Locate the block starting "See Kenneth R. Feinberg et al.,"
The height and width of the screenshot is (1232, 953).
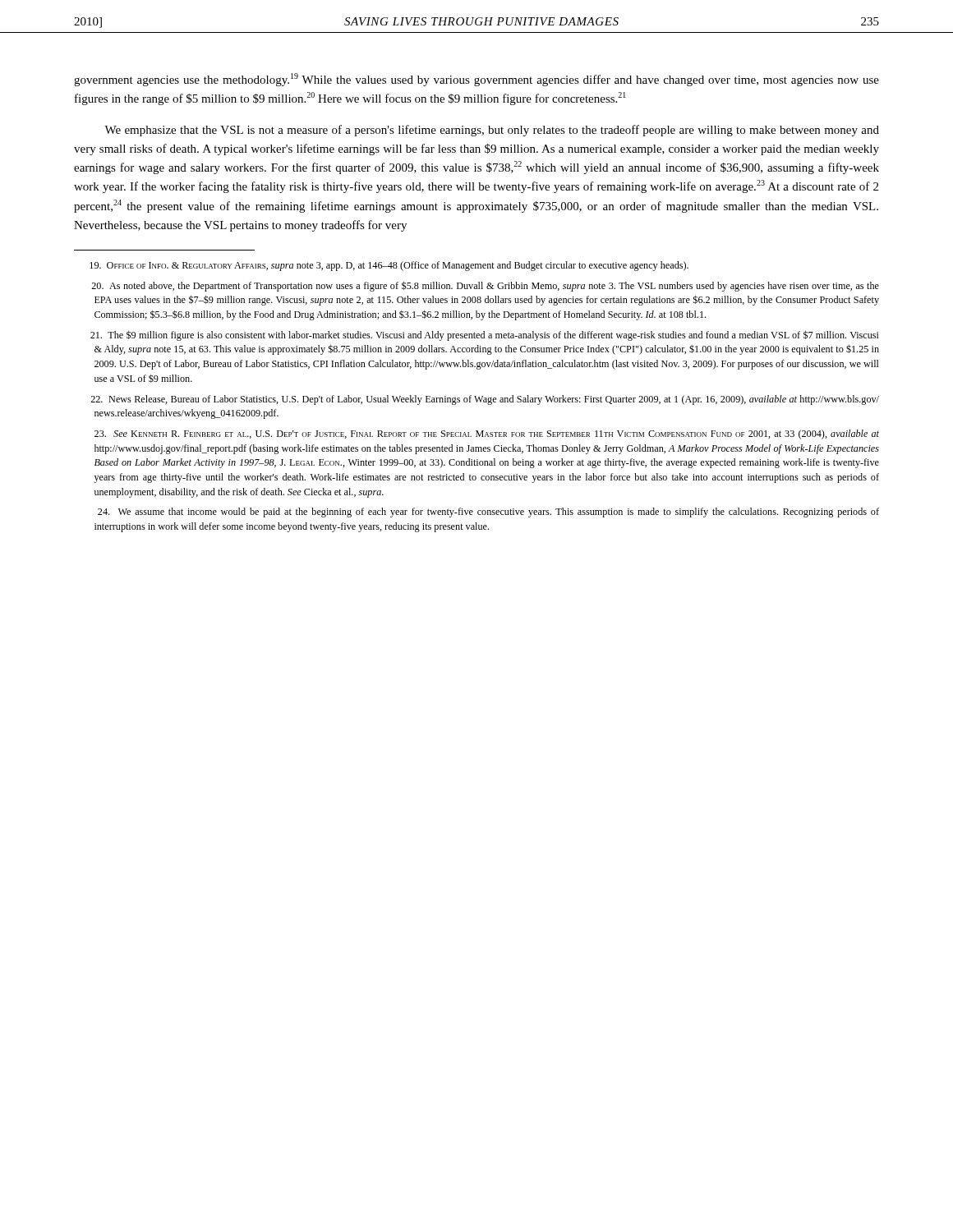(x=476, y=463)
